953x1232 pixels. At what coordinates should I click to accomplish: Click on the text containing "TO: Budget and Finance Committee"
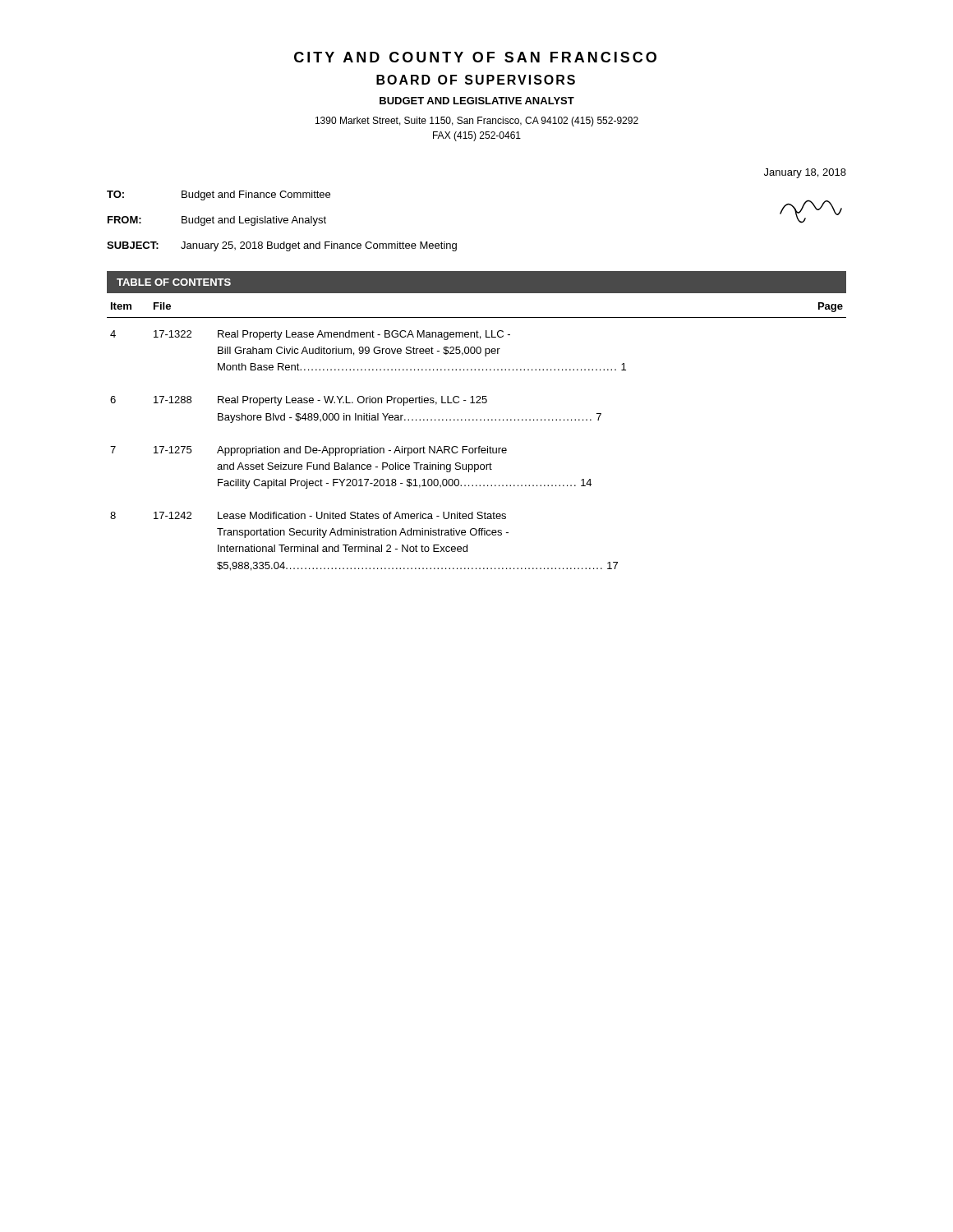(x=114, y=196)
